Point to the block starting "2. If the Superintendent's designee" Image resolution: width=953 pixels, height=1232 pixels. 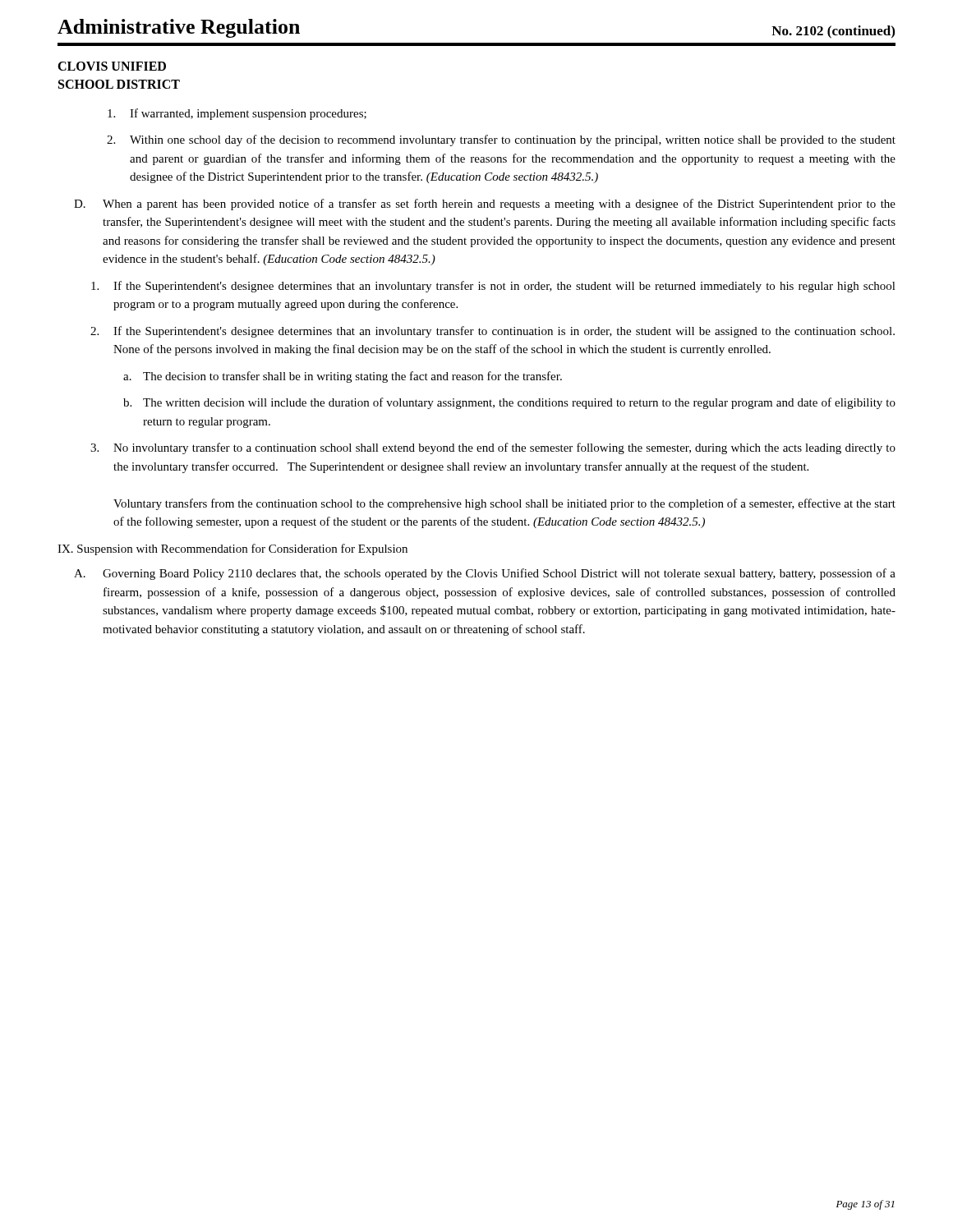pyautogui.click(x=493, y=340)
